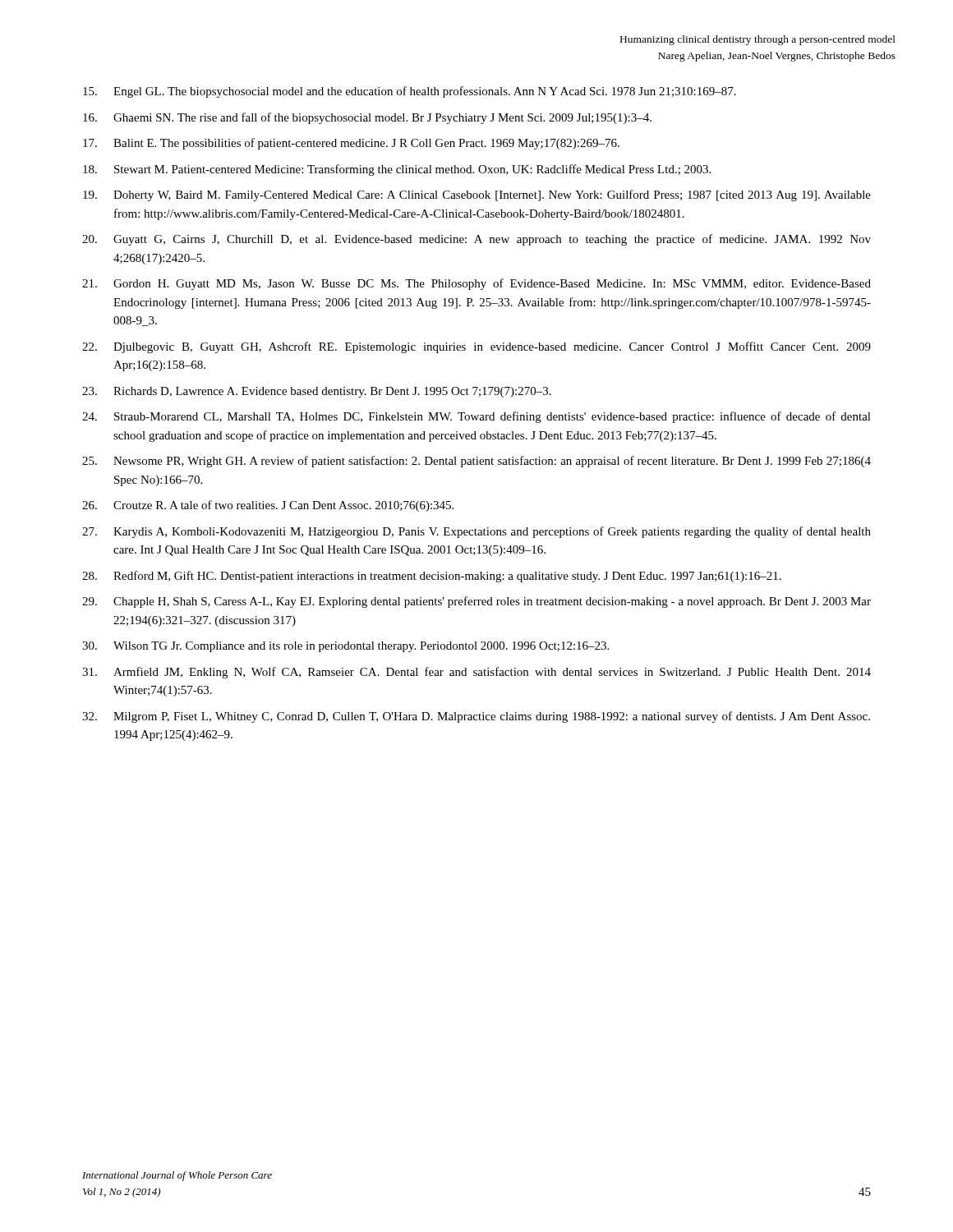Click on the list item that reads "19. Doherty W, Baird"
The height and width of the screenshot is (1232, 953).
click(476, 204)
